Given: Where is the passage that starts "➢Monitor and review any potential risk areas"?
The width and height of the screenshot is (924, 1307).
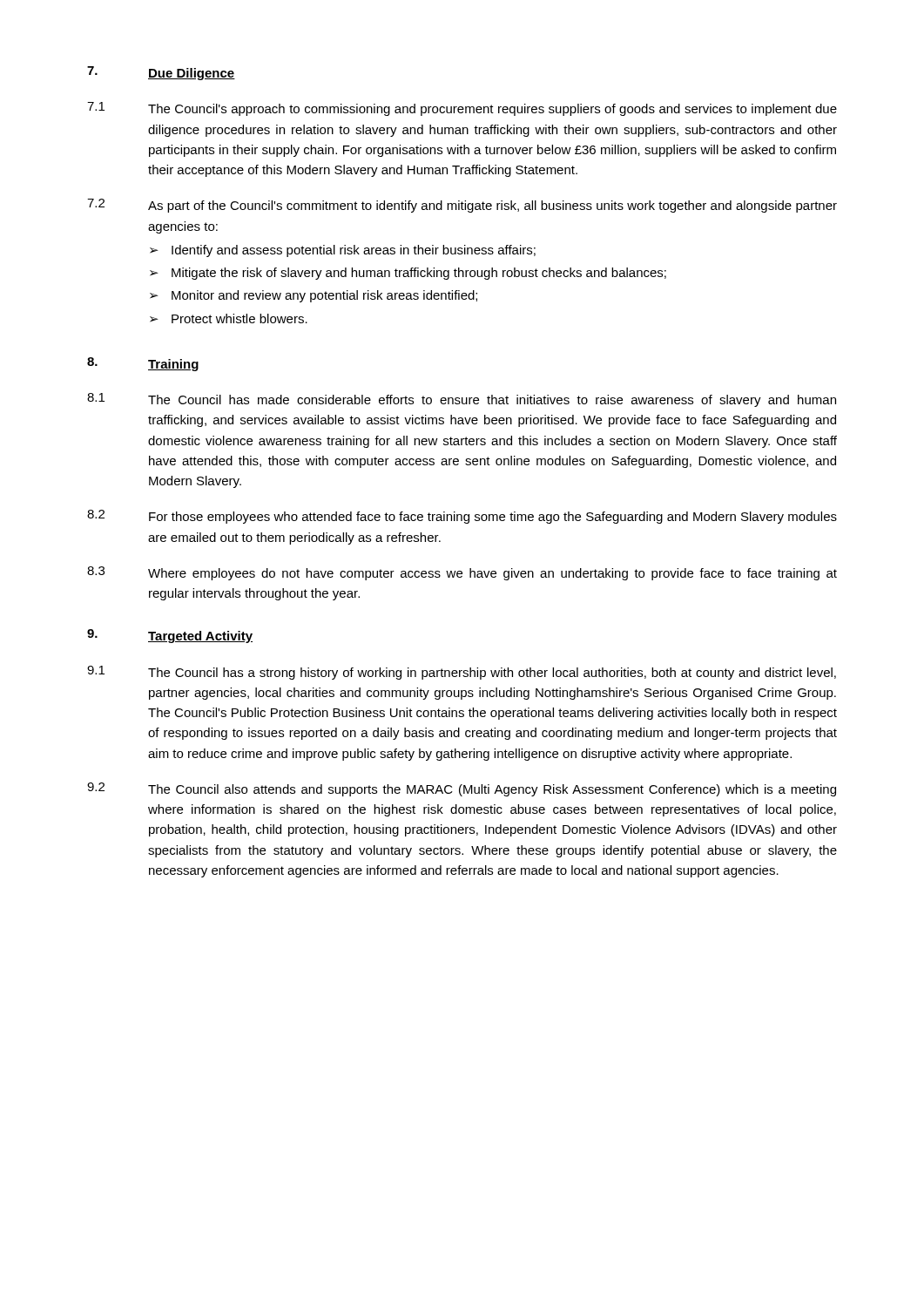Looking at the screenshot, I should coord(313,295).
